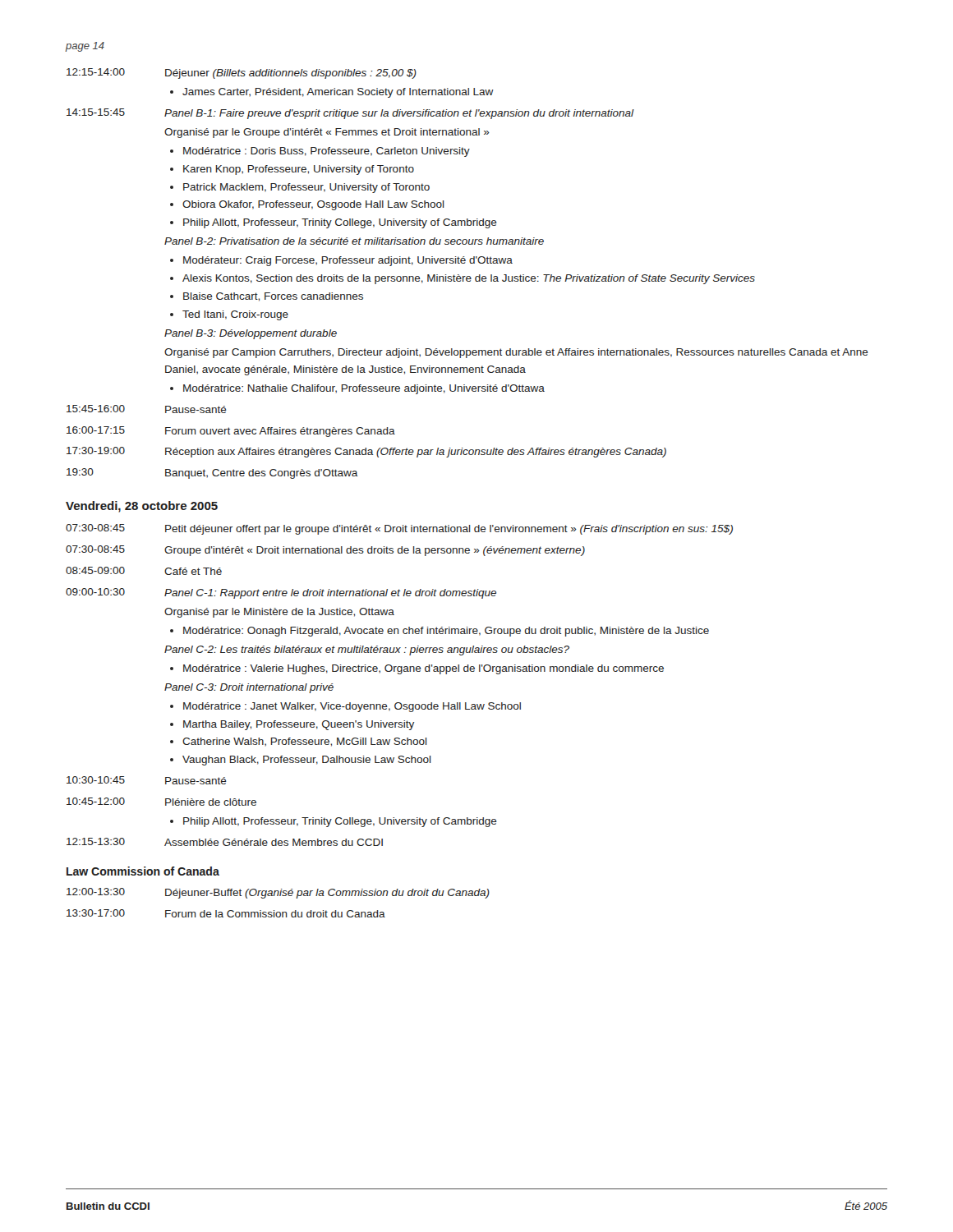Select the block starting "Vendredi, 28 octobre 2005"
953x1232 pixels.
tap(142, 506)
